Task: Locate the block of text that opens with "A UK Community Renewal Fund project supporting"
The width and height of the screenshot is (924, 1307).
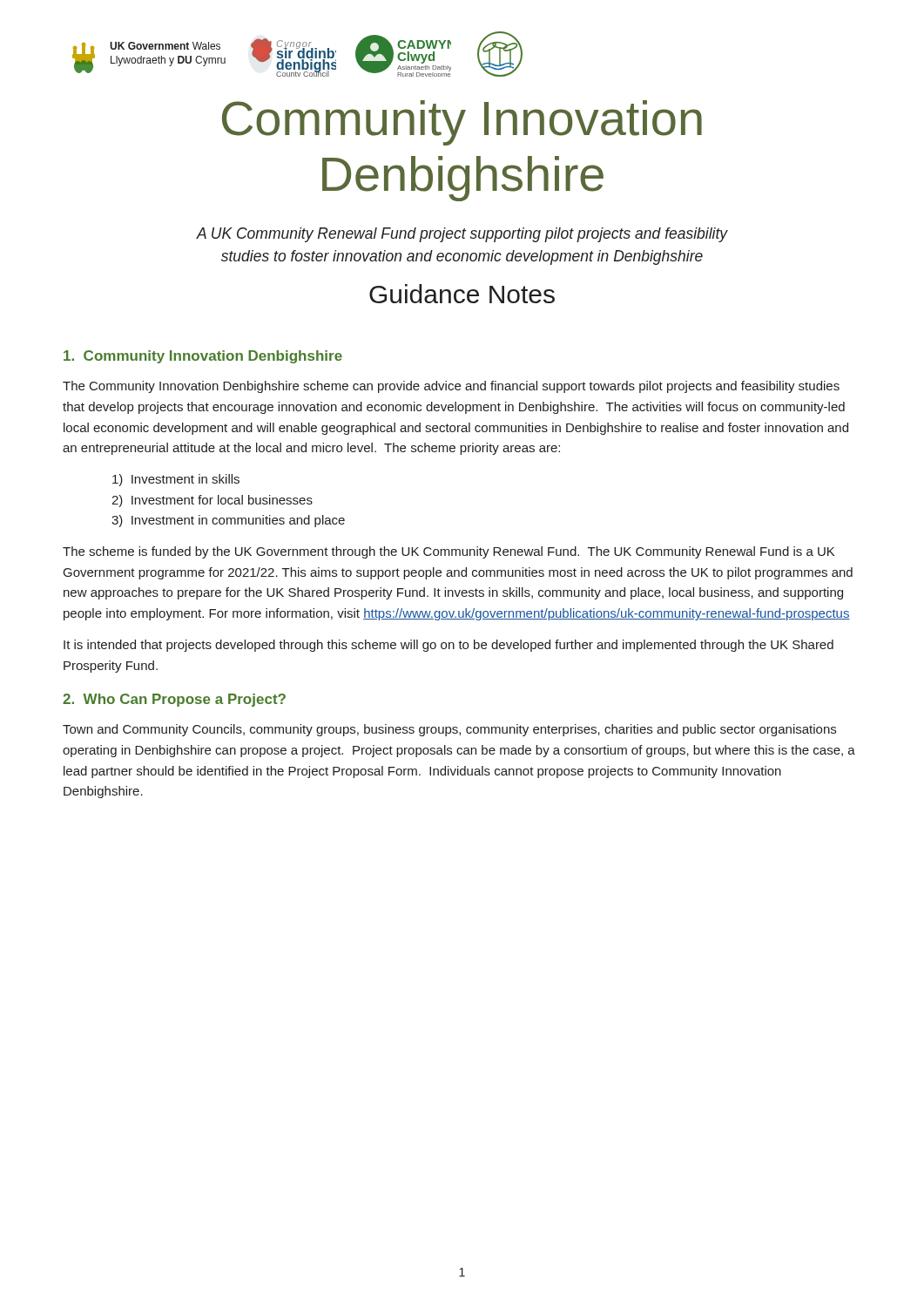Action: pos(462,245)
